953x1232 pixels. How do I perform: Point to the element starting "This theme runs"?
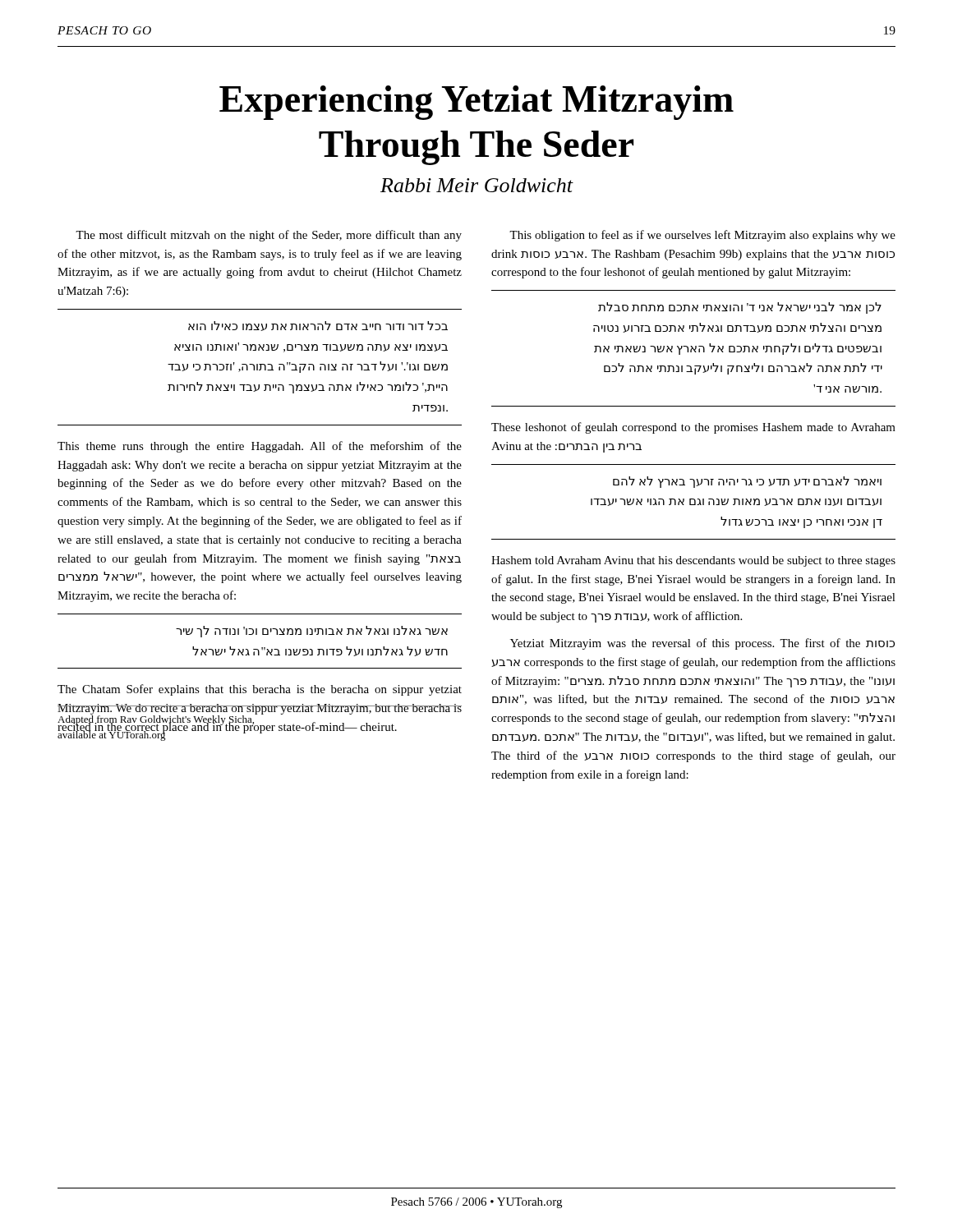(x=260, y=521)
